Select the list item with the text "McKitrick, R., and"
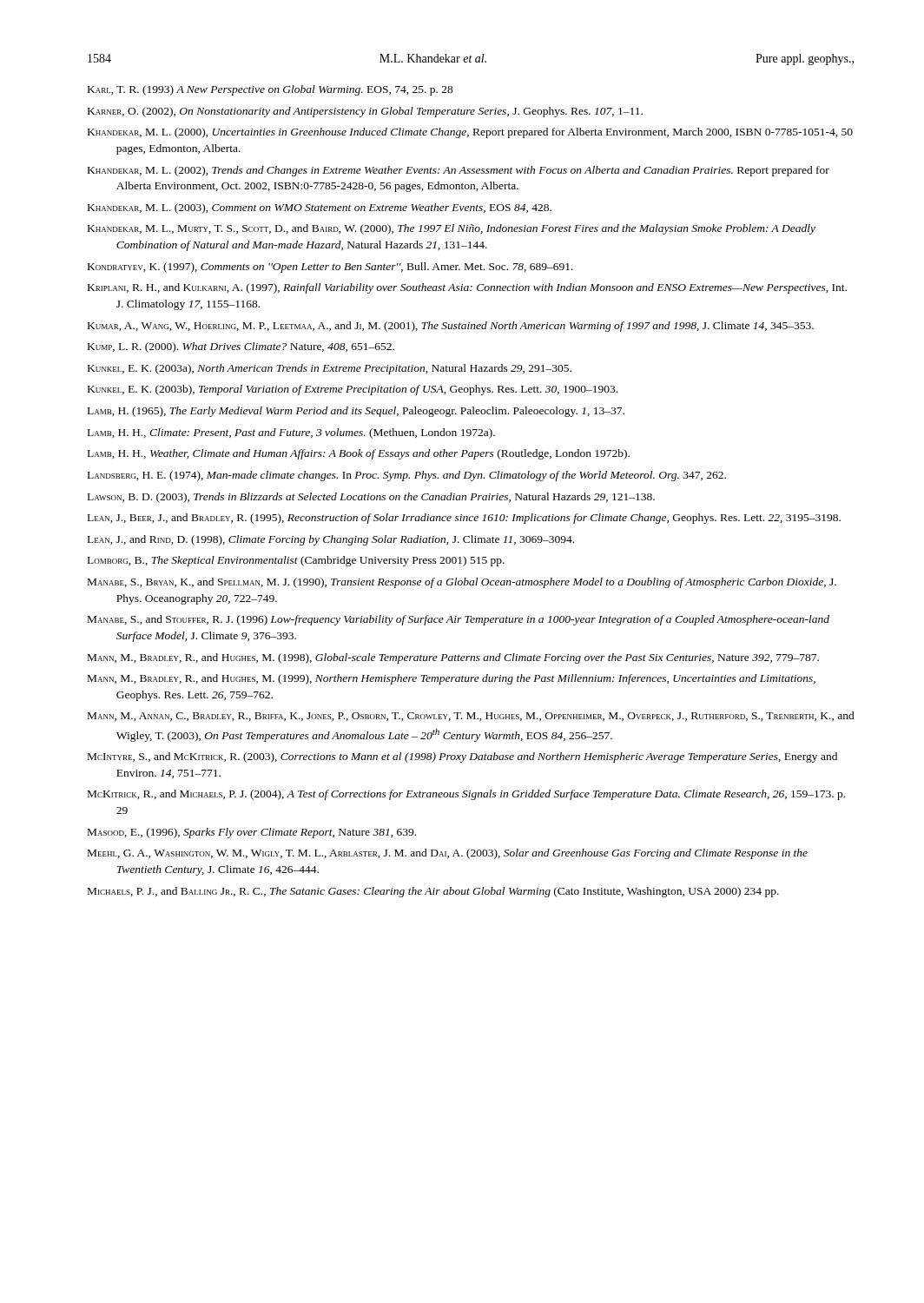Screen dimensions: 1303x924 [466, 802]
